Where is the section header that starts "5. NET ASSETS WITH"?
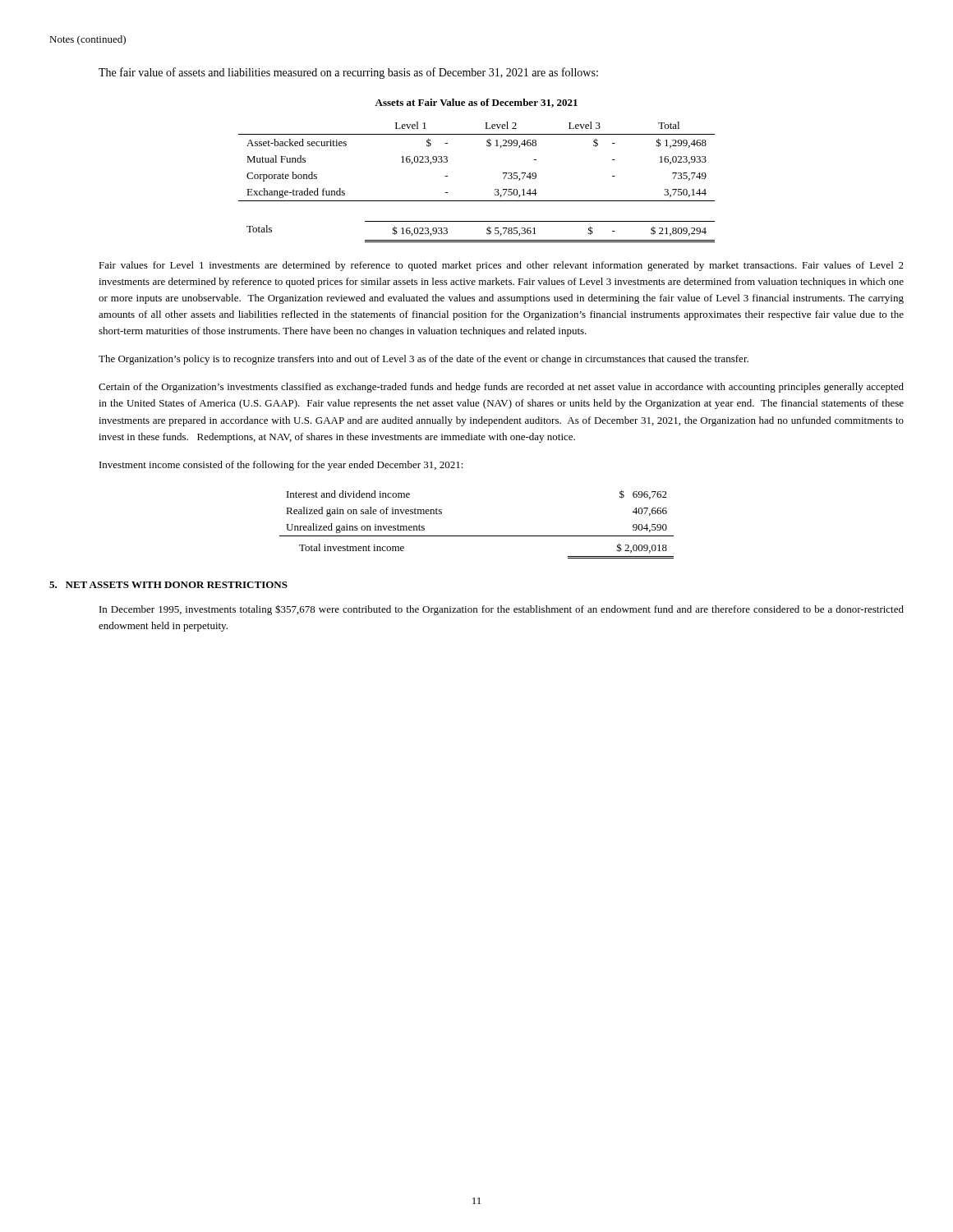This screenshot has height=1232, width=953. click(168, 584)
